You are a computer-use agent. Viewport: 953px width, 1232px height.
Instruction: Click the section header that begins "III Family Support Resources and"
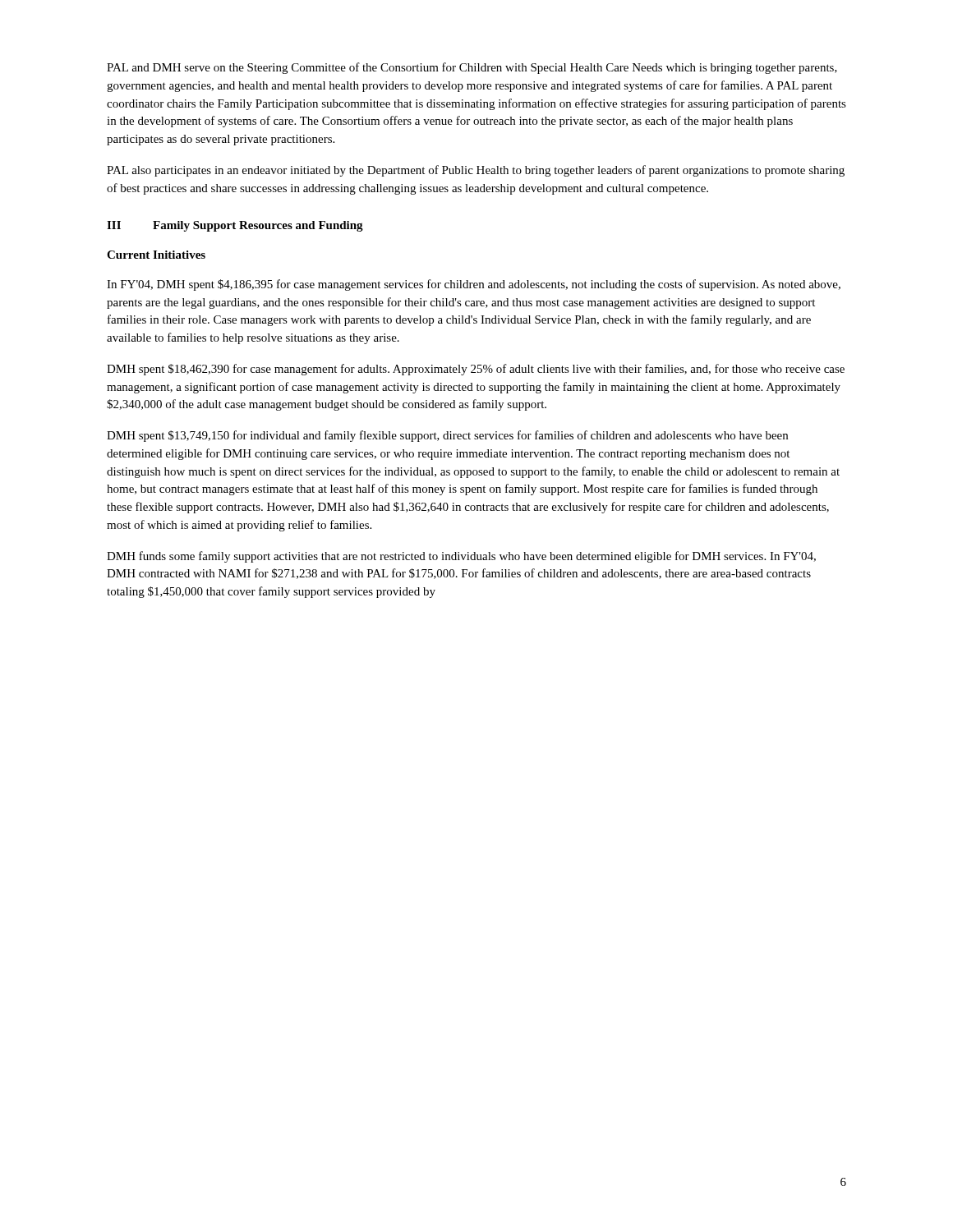(x=235, y=226)
